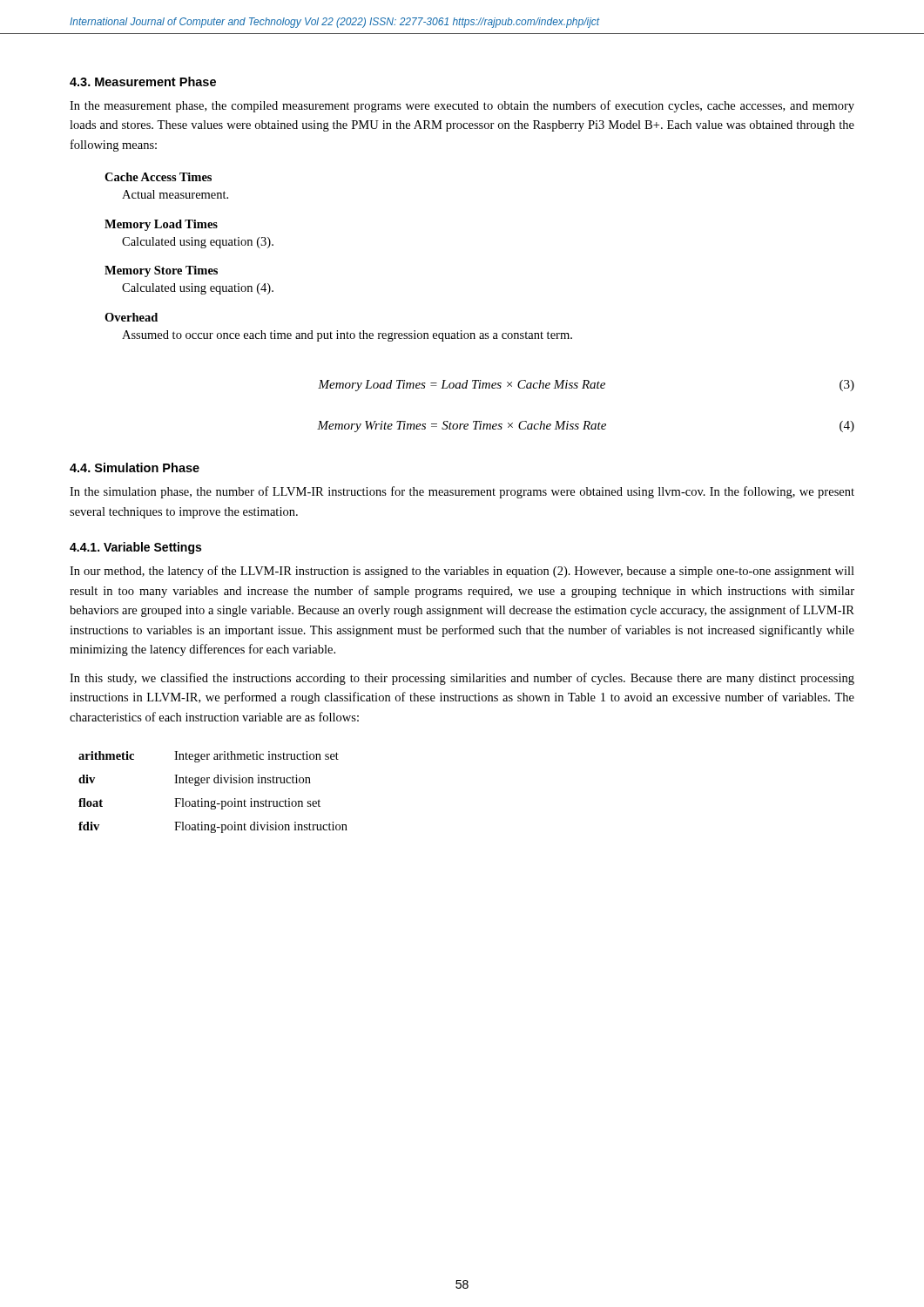Find the block on this page that starts "In our method,"

pos(462,610)
